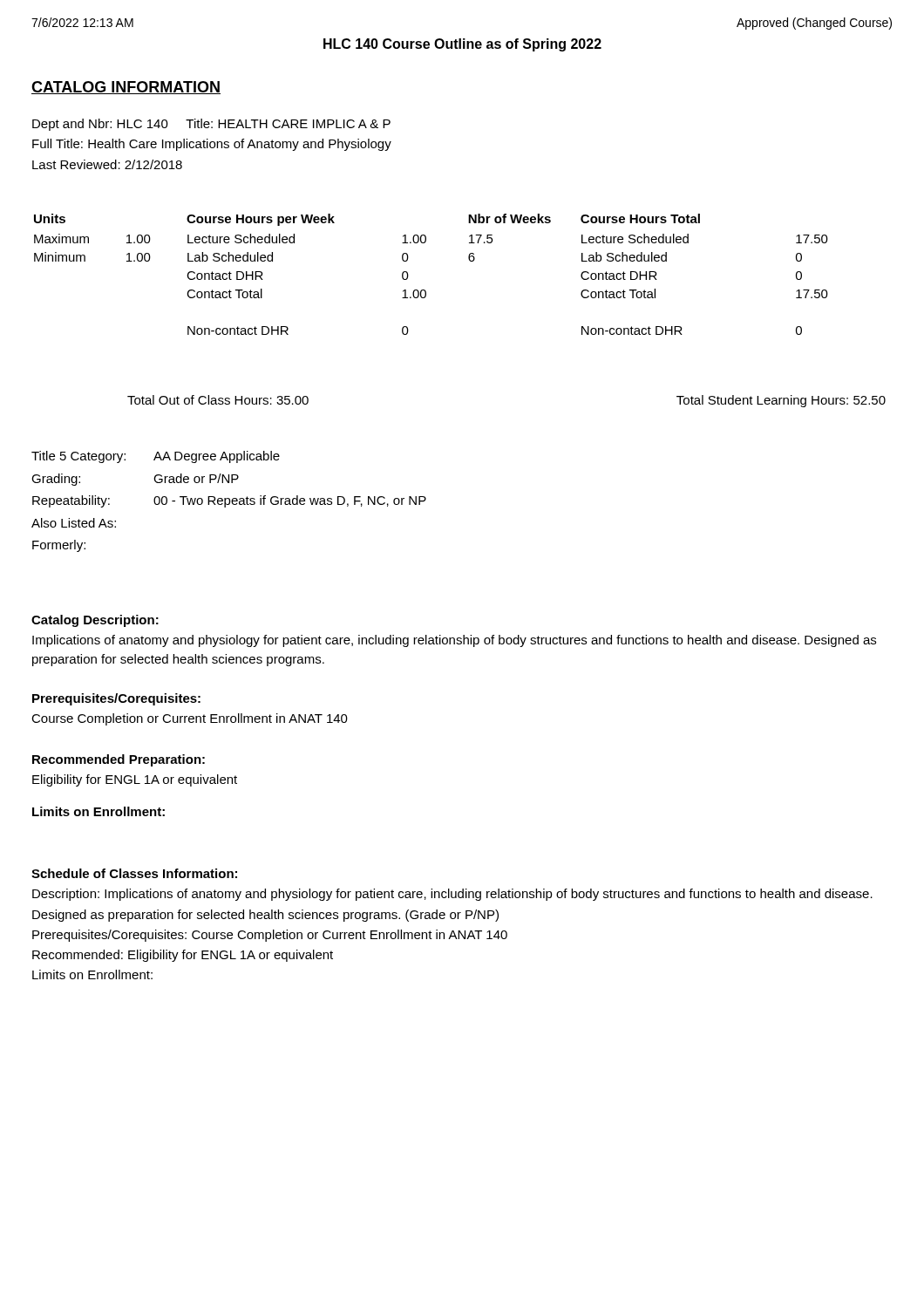Click the passage that begins "Recommended Preparation: Eligibility for ENGL"

[119, 760]
